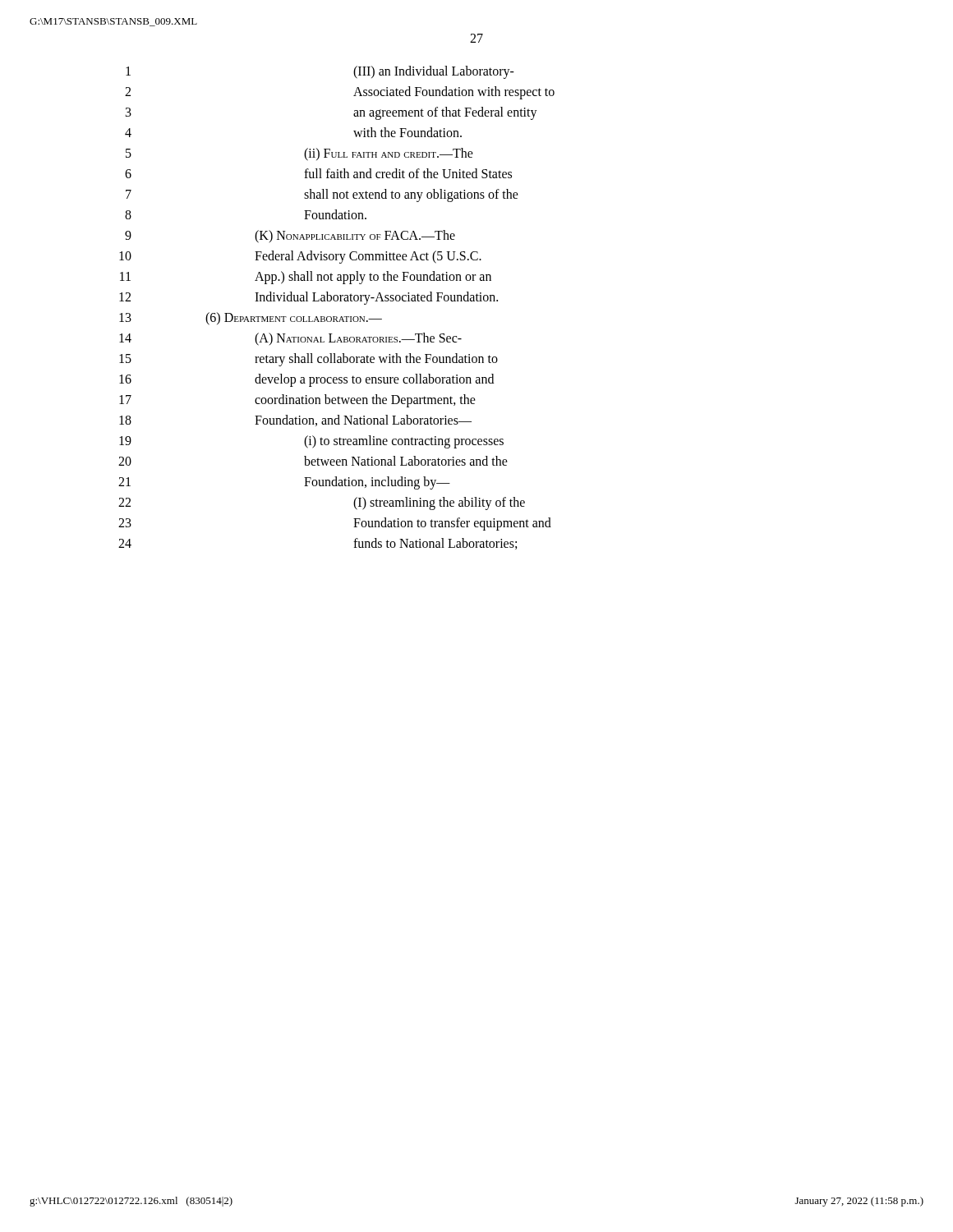Select the element starting "3 an agreement"
Image resolution: width=953 pixels, height=1232 pixels.
[485, 113]
